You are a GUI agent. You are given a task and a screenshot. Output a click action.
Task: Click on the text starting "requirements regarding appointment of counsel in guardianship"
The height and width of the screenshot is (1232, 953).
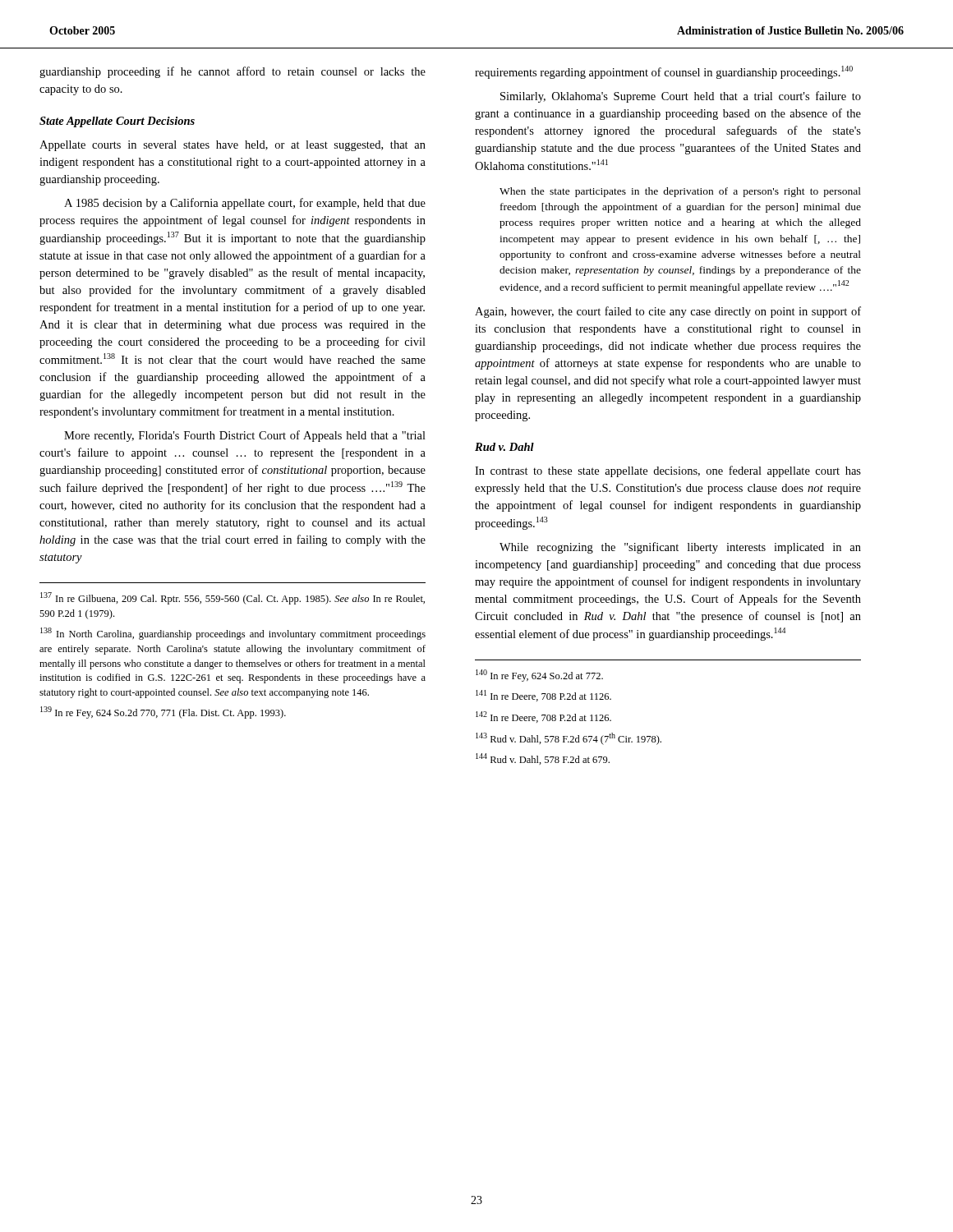tap(668, 119)
